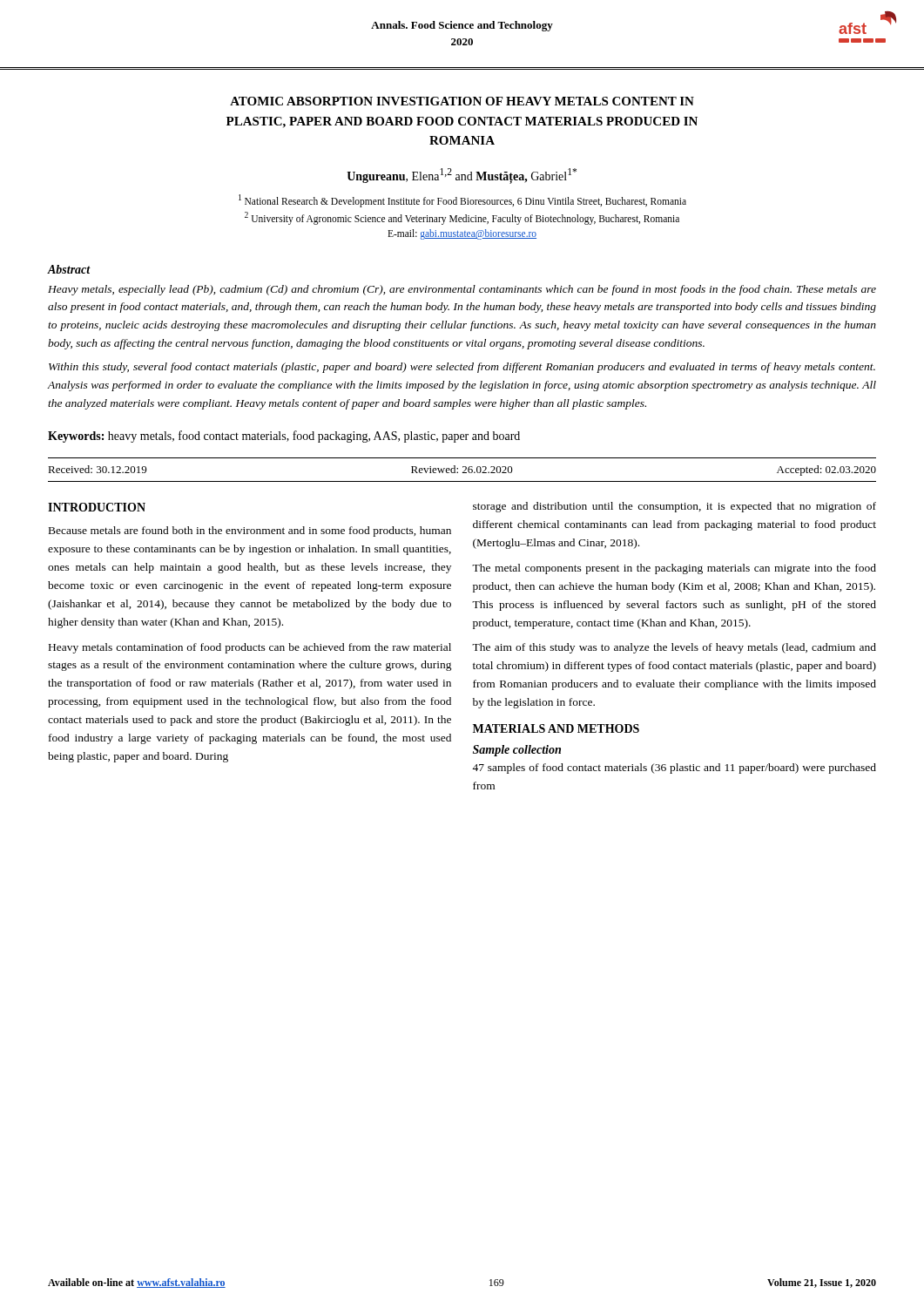Navigate to the passage starting "Received: 30.12.2019 Reviewed:"

pos(462,470)
